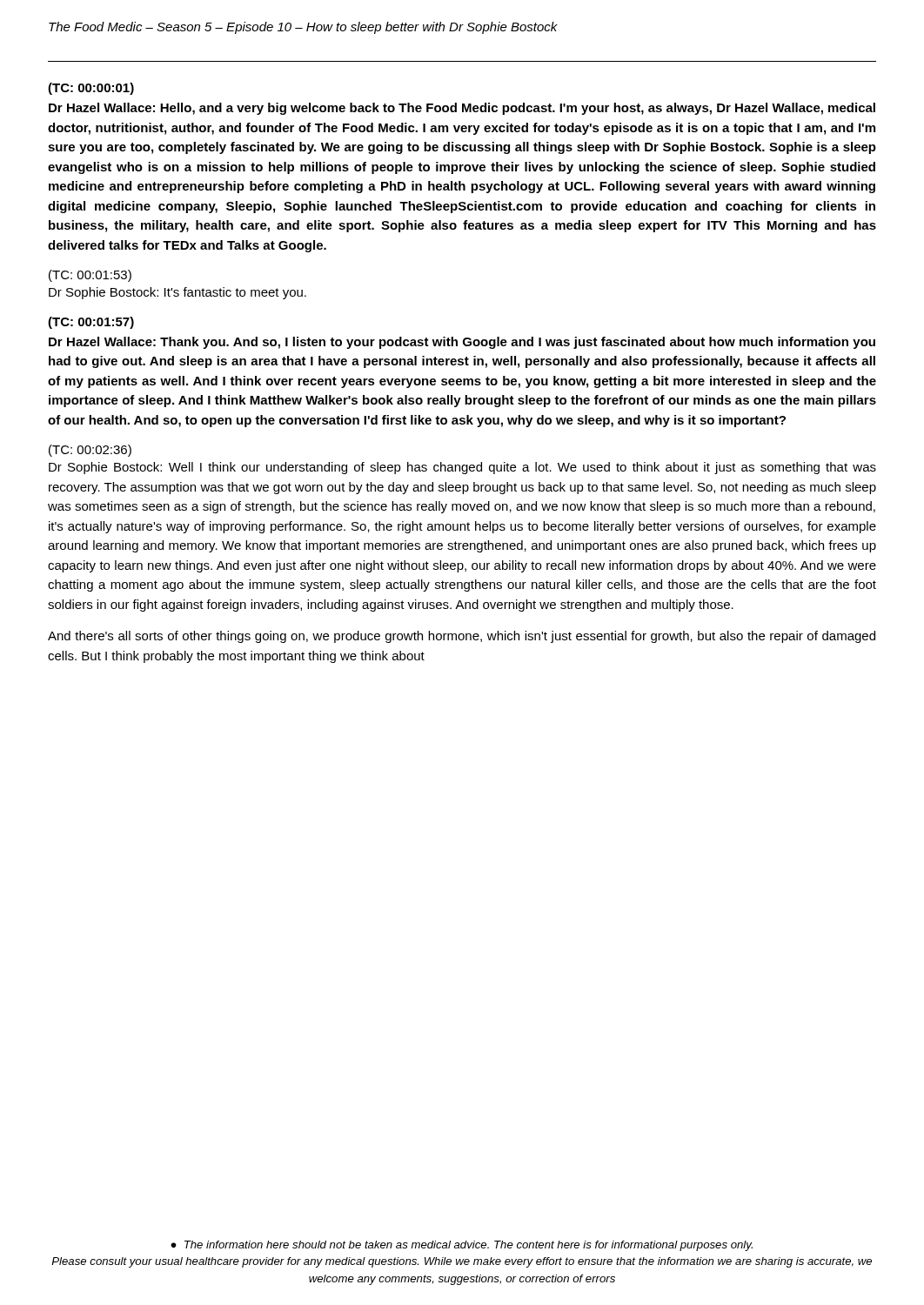Point to the block beginning "Dr Sophie Bostock: It's fantastic to"

coord(177,293)
